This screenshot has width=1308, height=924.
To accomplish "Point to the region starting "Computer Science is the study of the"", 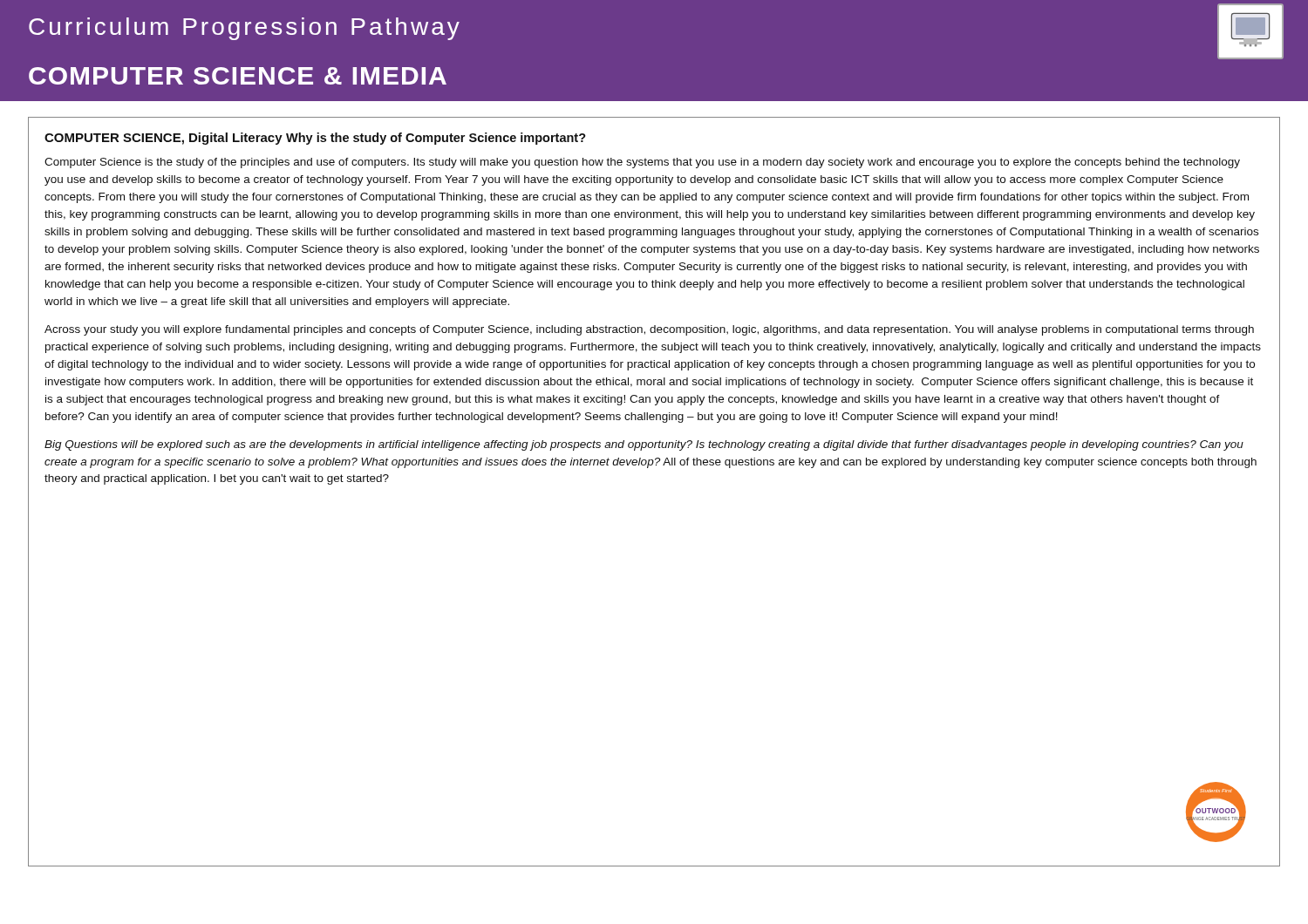I will (652, 231).
